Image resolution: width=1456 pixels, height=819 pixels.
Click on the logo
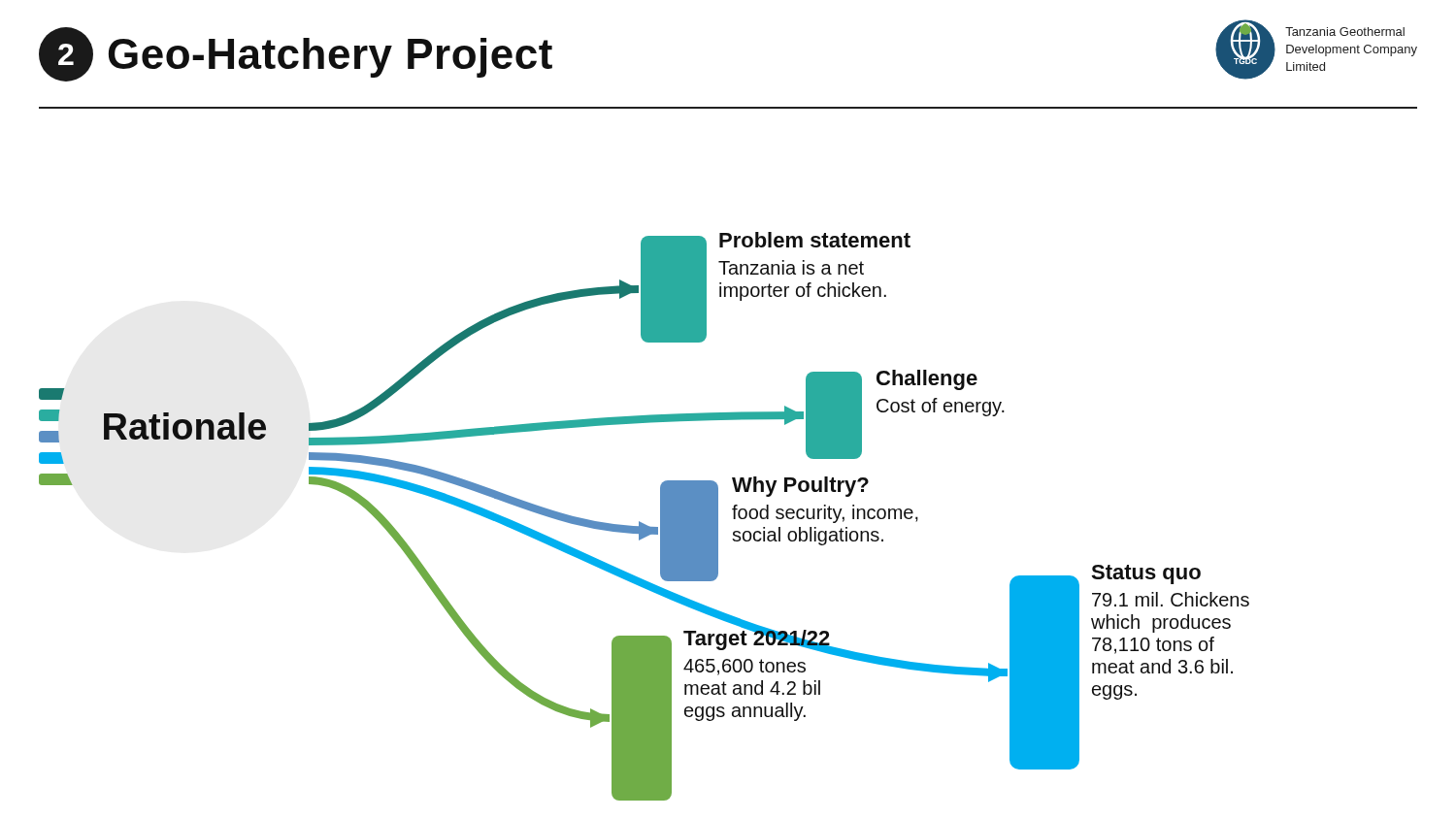[x=1316, y=50]
